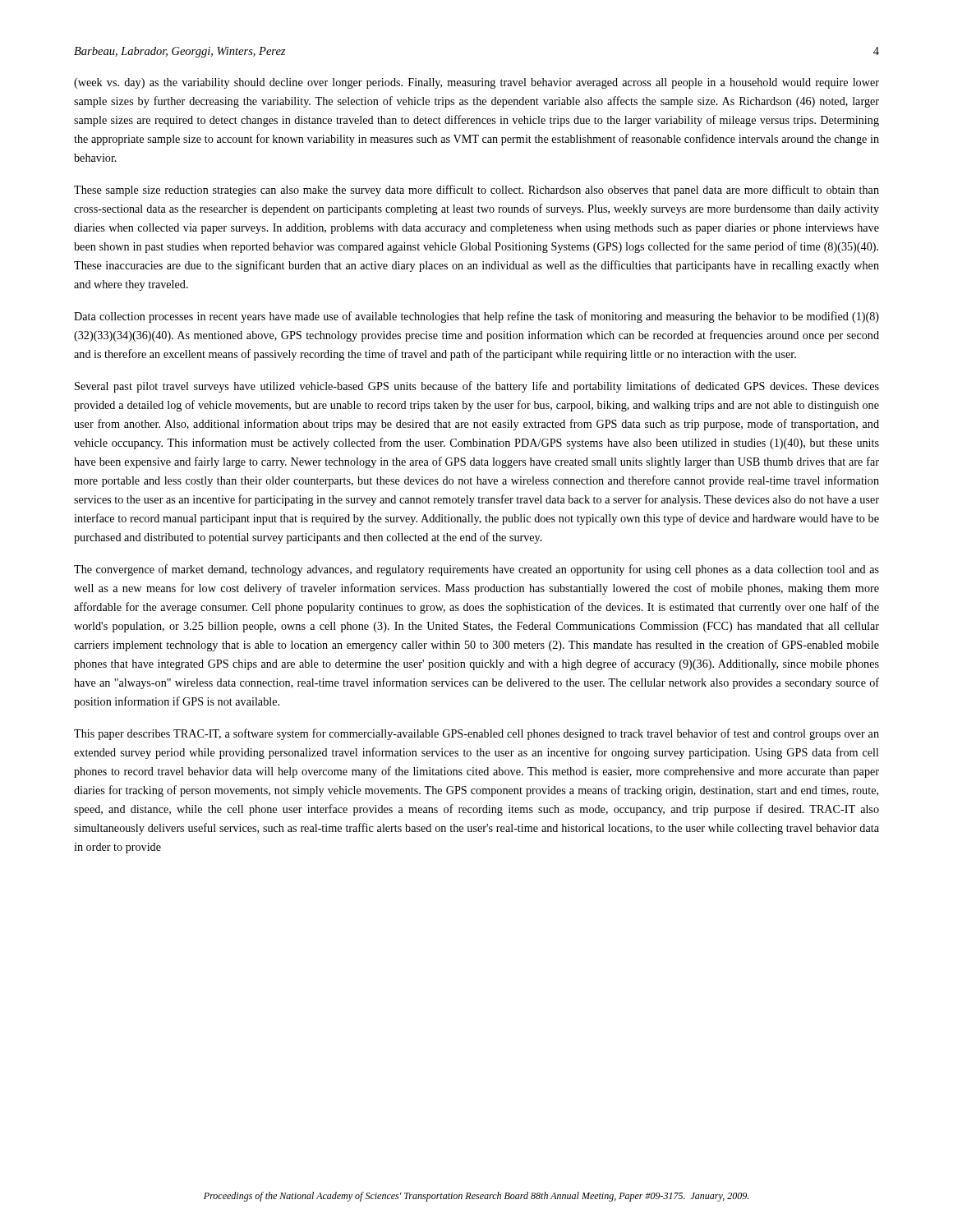This screenshot has width=953, height=1232.
Task: Locate the element starting "(week vs. day) as the variability should"
Action: click(x=476, y=120)
